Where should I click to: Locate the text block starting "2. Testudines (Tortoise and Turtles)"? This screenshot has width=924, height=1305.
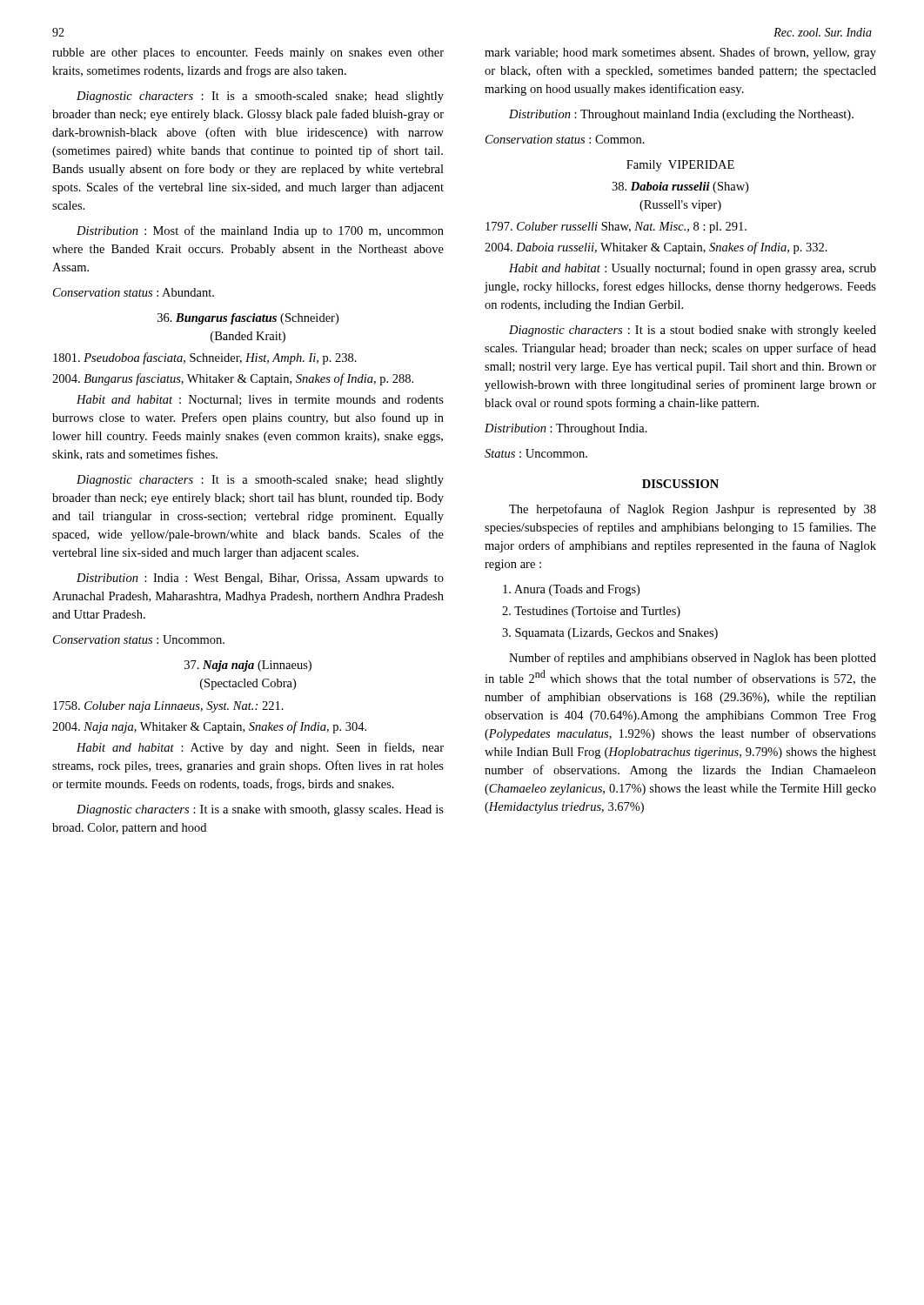coord(591,611)
